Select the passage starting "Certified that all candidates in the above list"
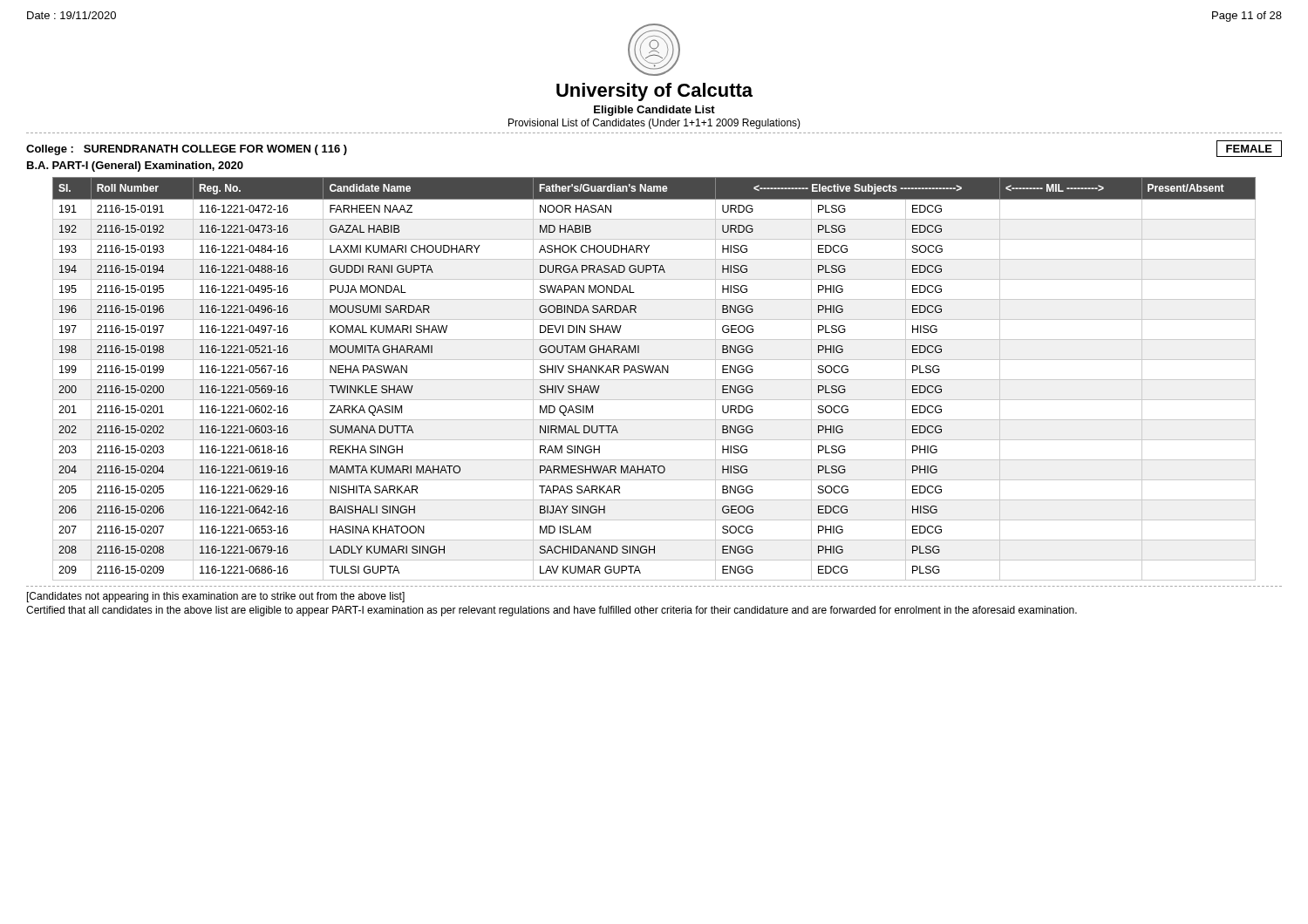The width and height of the screenshot is (1308, 924). [x=654, y=610]
